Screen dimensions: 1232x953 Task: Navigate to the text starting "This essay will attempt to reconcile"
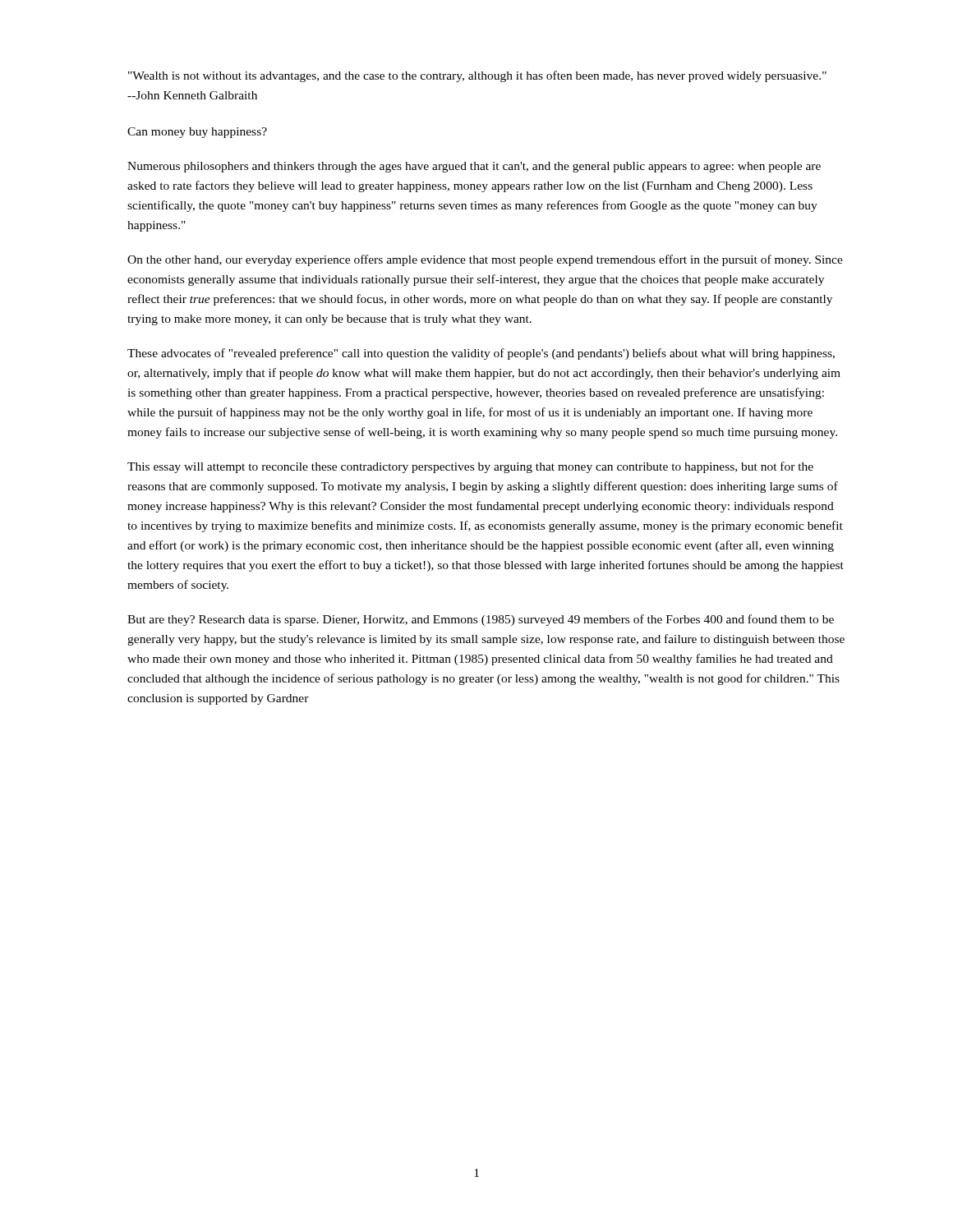coord(487,526)
